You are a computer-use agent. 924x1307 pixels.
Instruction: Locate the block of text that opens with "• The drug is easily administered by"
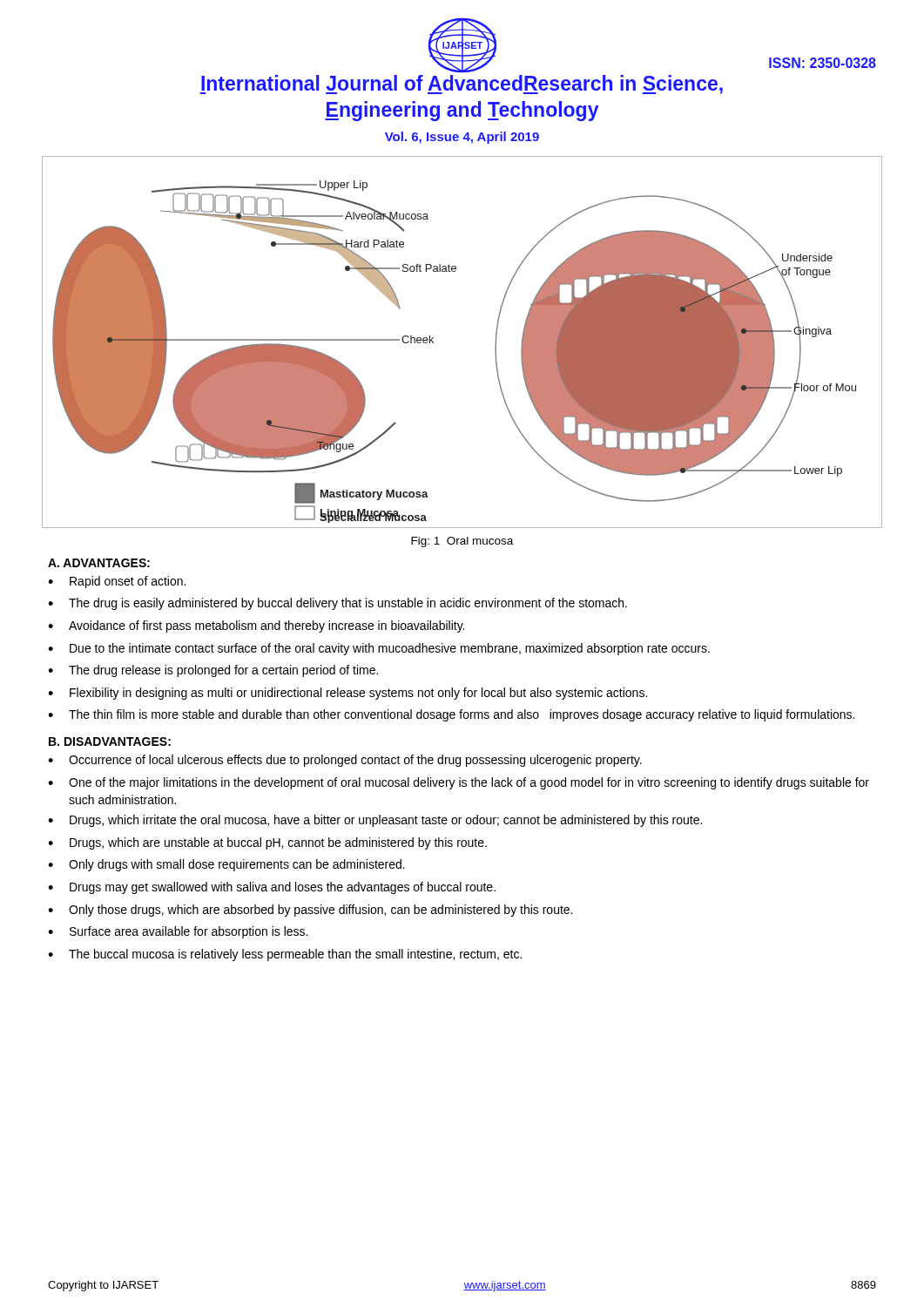338,604
